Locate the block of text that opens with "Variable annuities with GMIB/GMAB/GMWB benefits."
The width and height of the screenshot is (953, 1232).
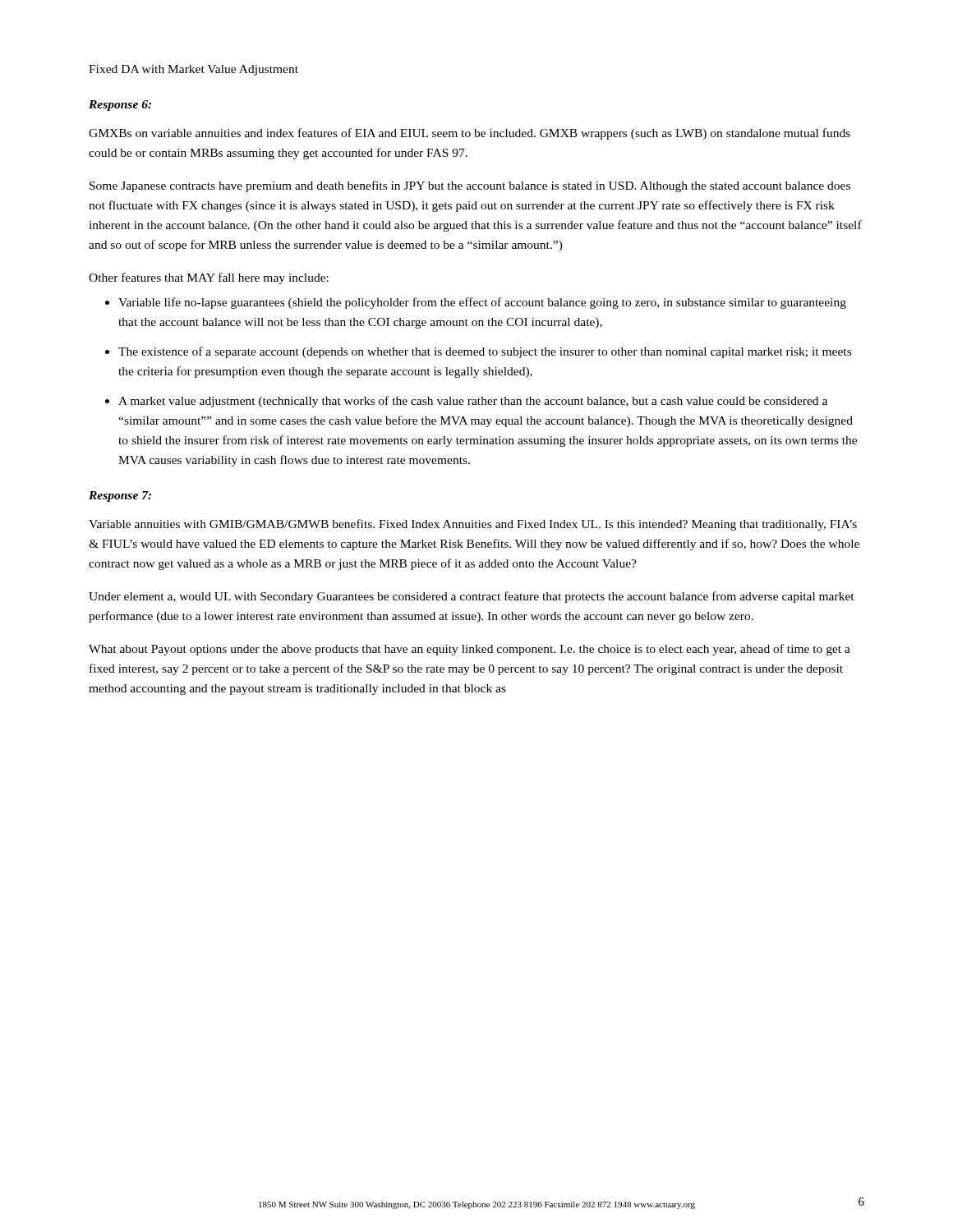pos(476,544)
